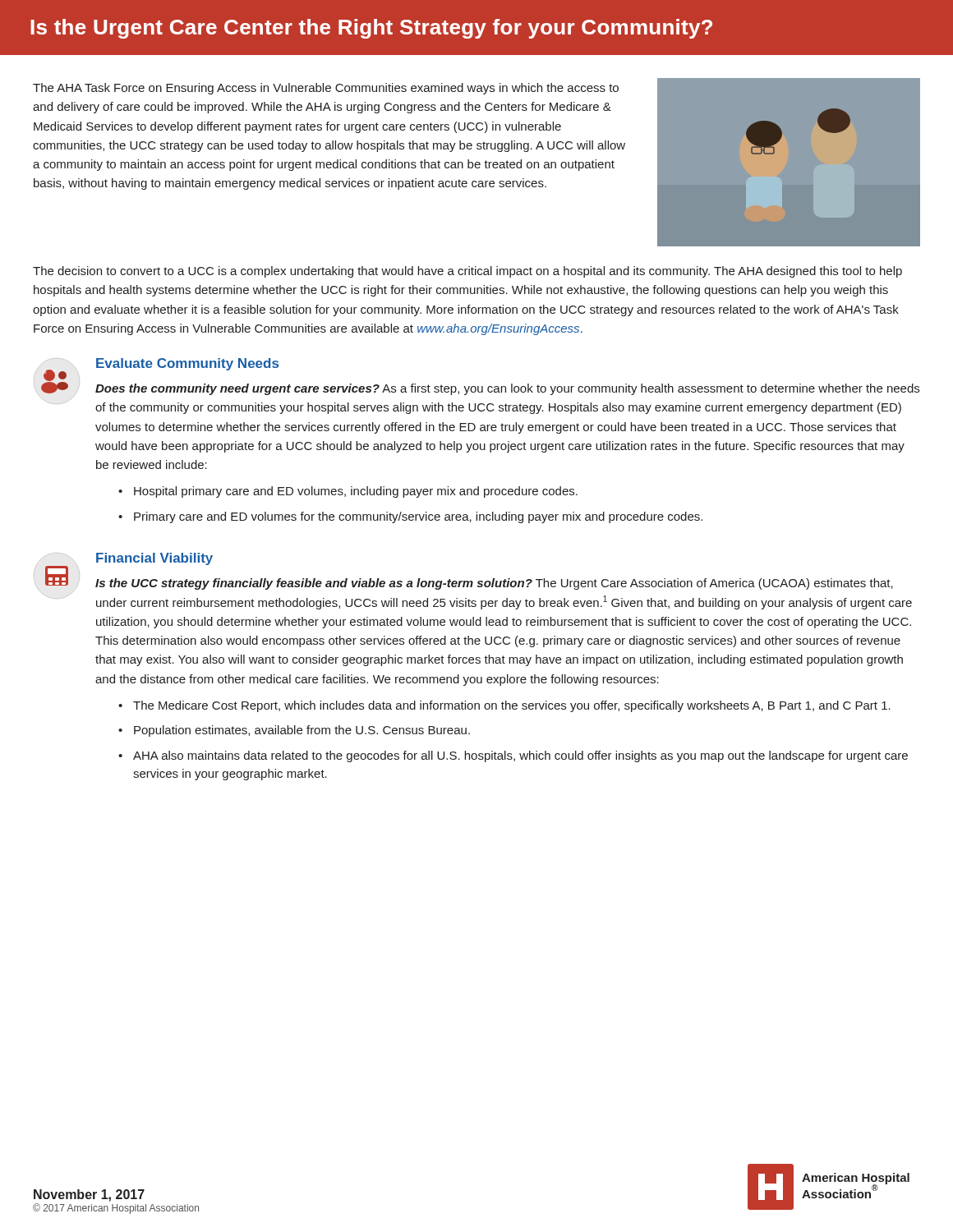Where is the passage that starts "Does the community need urgent care services?"?

point(508,426)
